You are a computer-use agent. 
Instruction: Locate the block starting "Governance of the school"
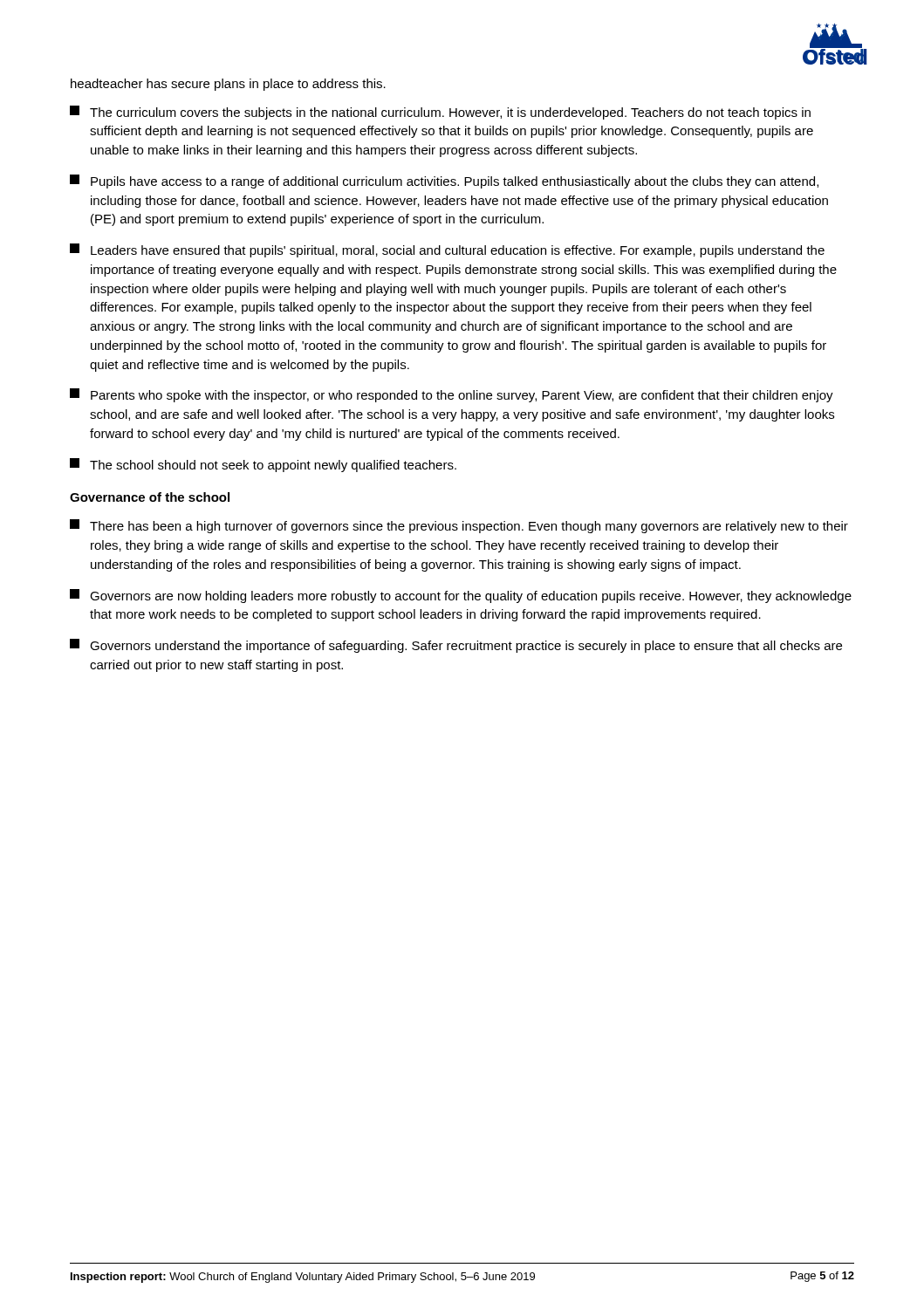(150, 497)
